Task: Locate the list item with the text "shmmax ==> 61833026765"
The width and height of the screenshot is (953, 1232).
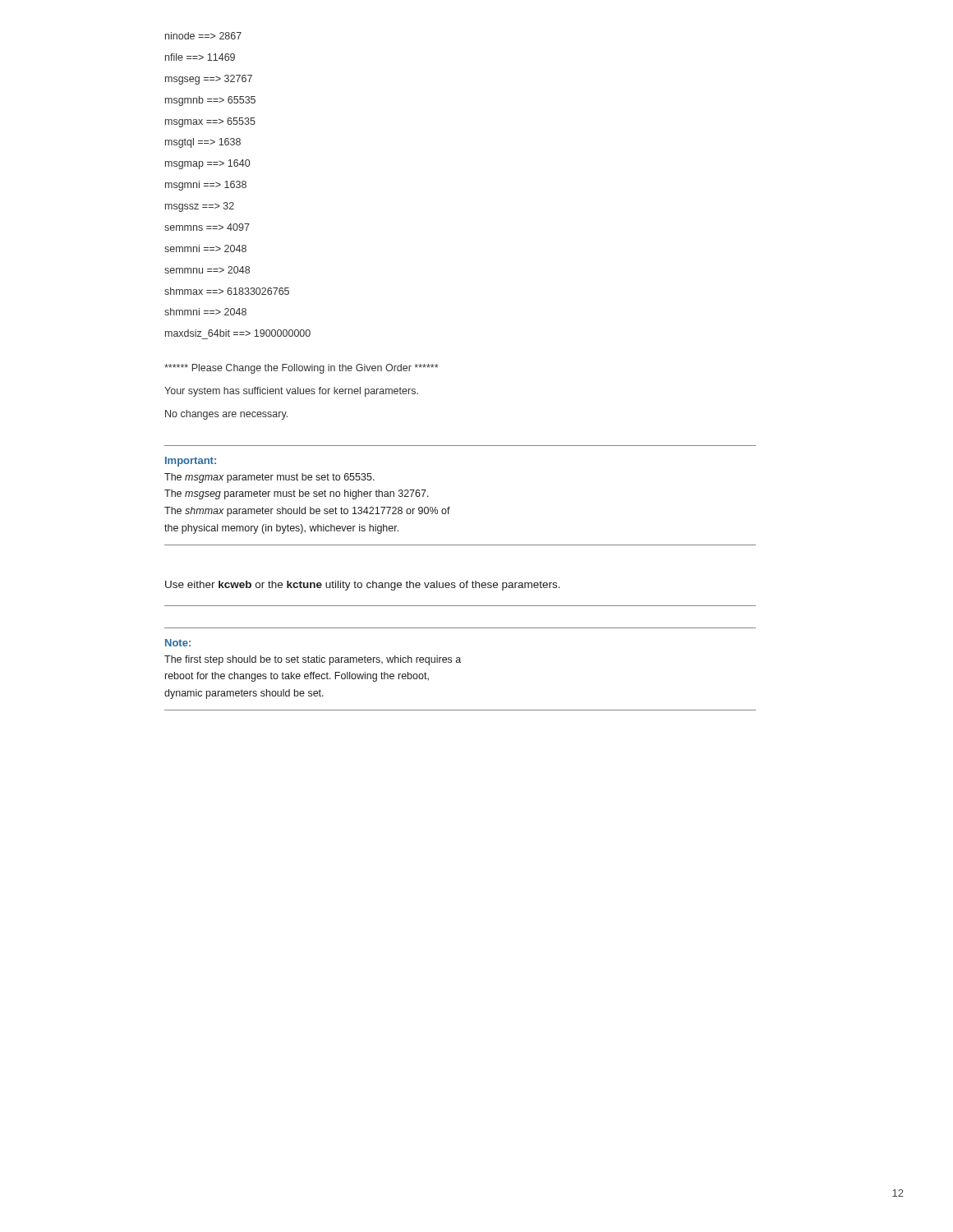Action: click(227, 291)
